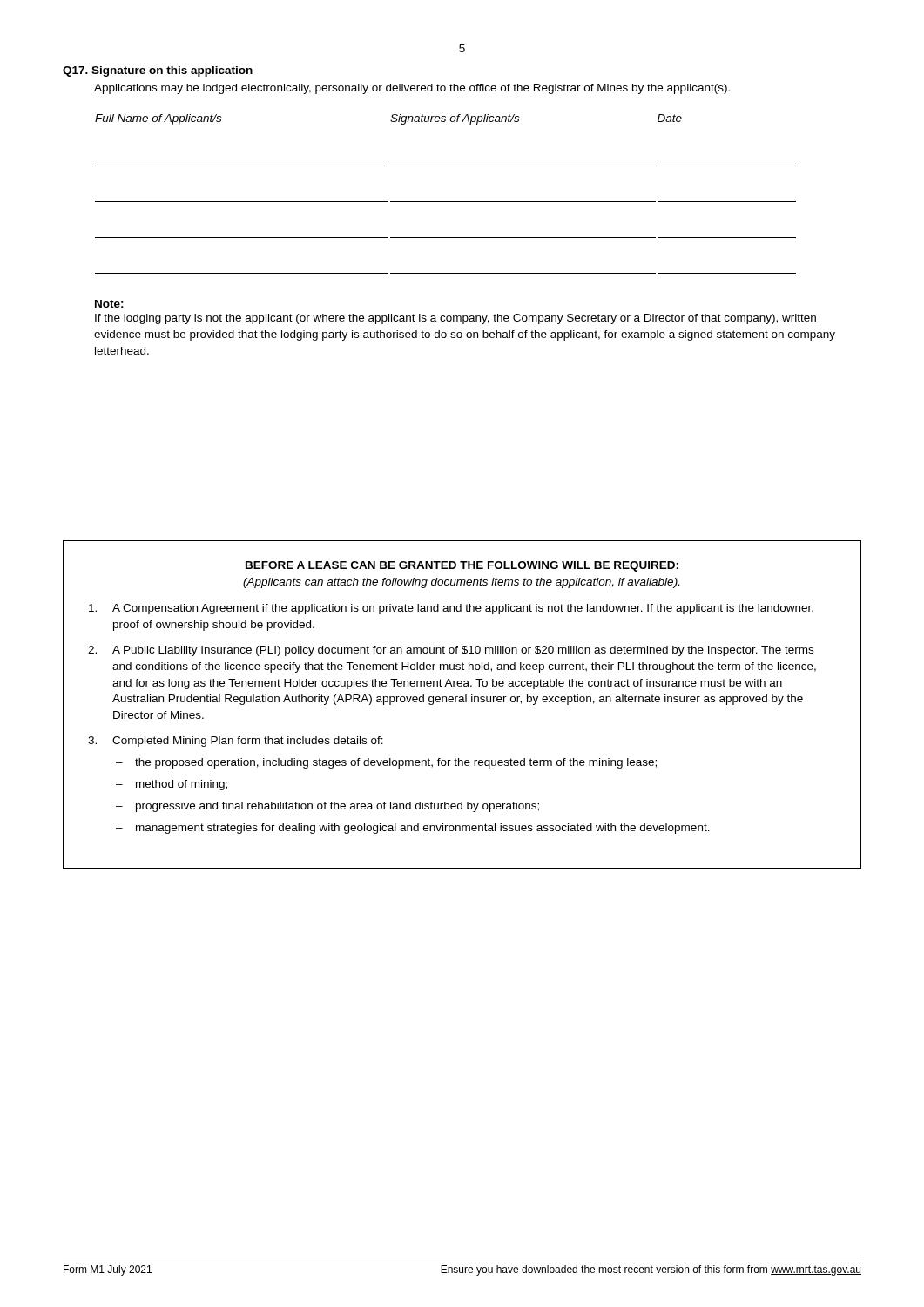This screenshot has width=924, height=1307.
Task: Select the region starting "– management strategies for dealing with geological"
Action: [474, 828]
